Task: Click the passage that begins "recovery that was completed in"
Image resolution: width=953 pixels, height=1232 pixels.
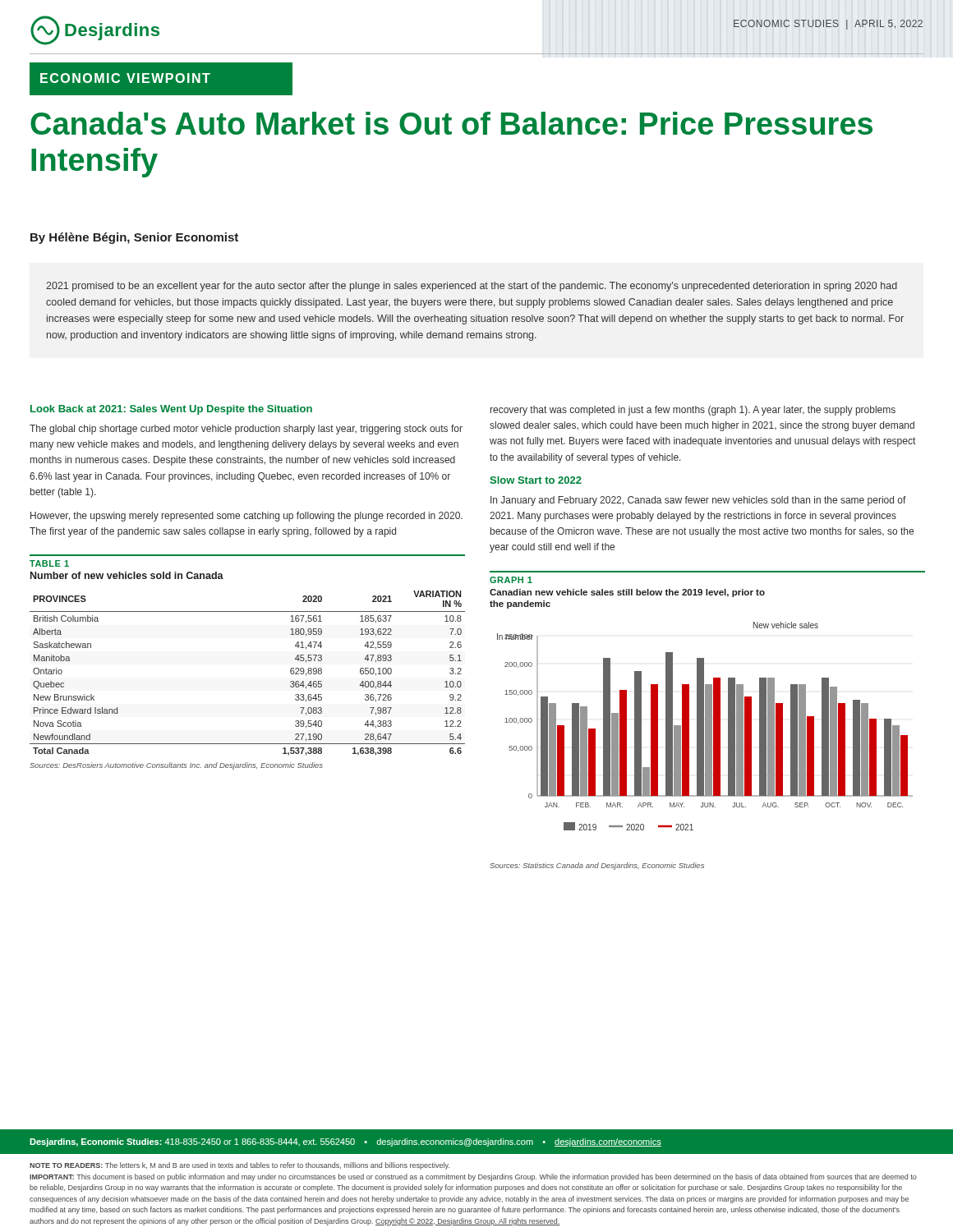Action: (703, 433)
